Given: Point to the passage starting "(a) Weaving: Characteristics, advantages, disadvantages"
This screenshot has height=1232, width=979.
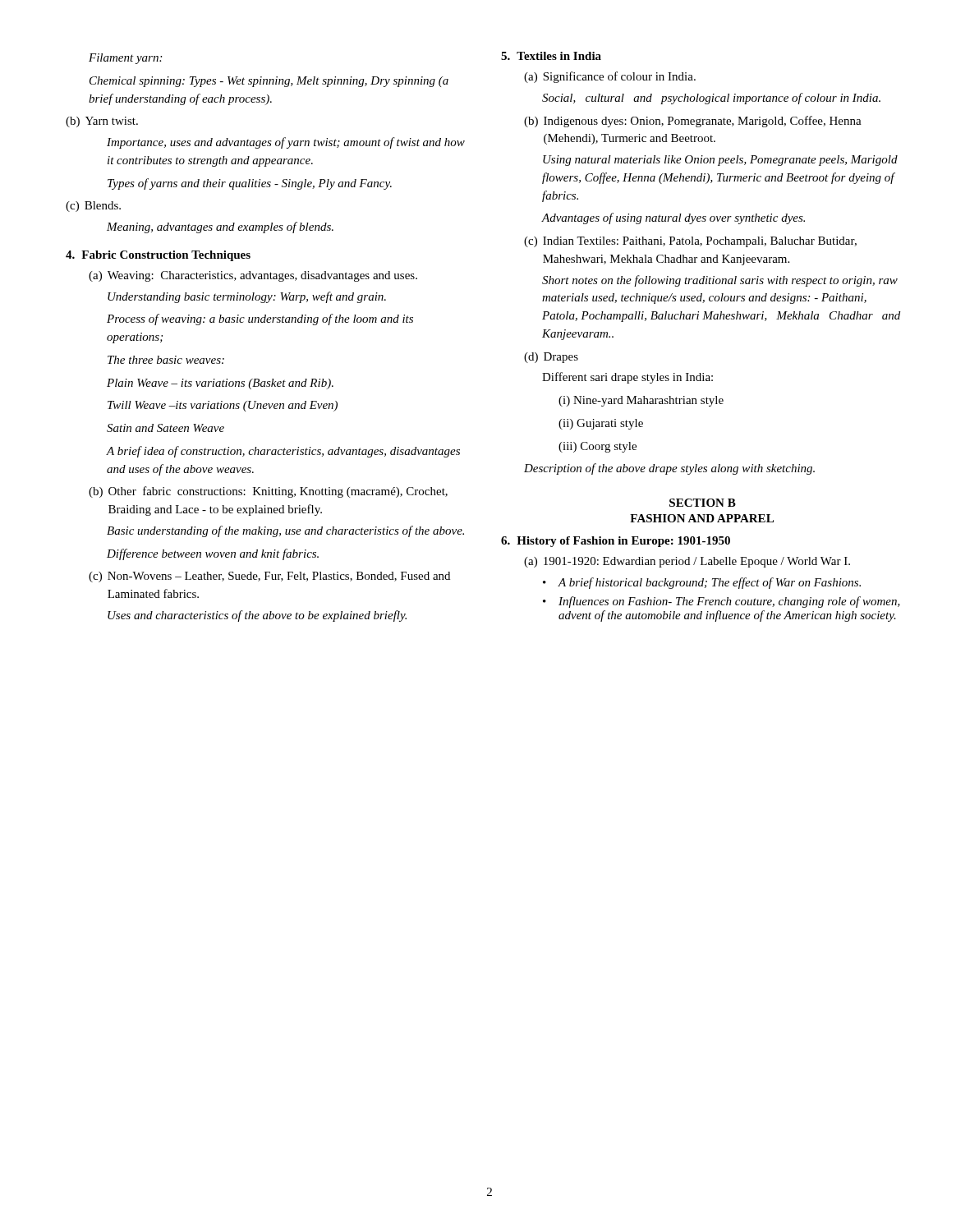Looking at the screenshot, I should [278, 276].
